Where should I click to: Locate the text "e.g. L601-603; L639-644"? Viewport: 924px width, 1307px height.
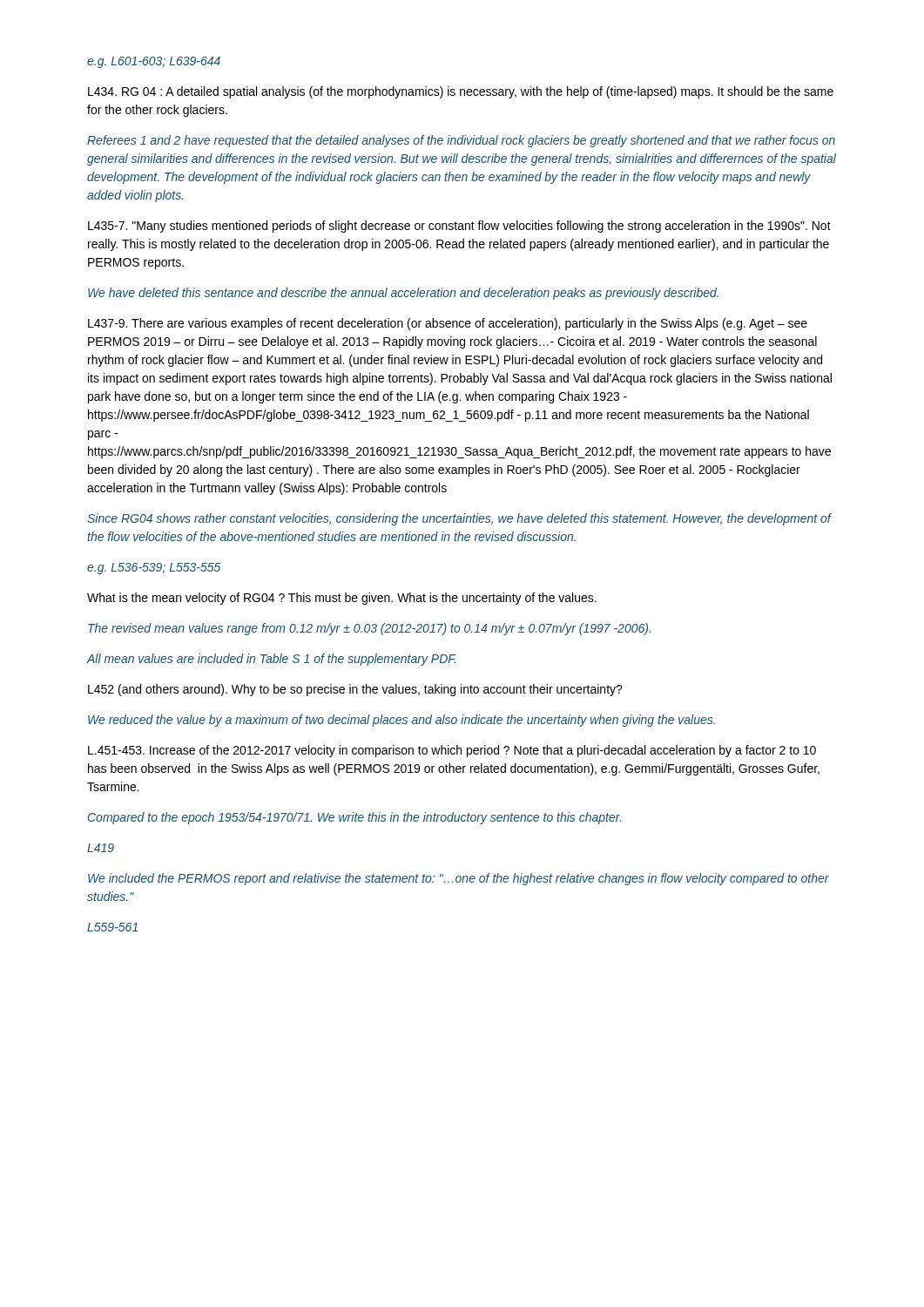click(154, 61)
